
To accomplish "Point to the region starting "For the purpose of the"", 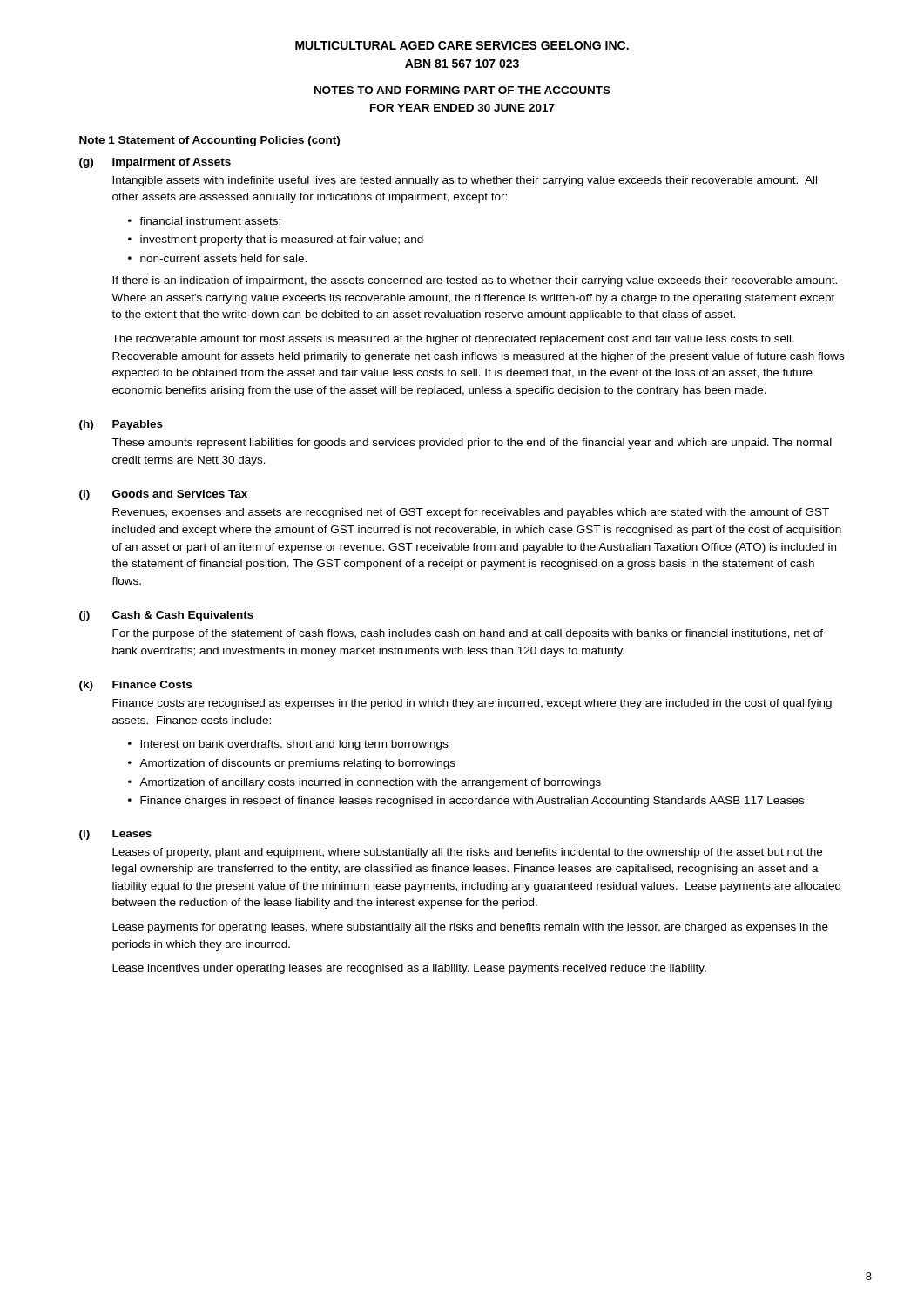I will 467,642.
